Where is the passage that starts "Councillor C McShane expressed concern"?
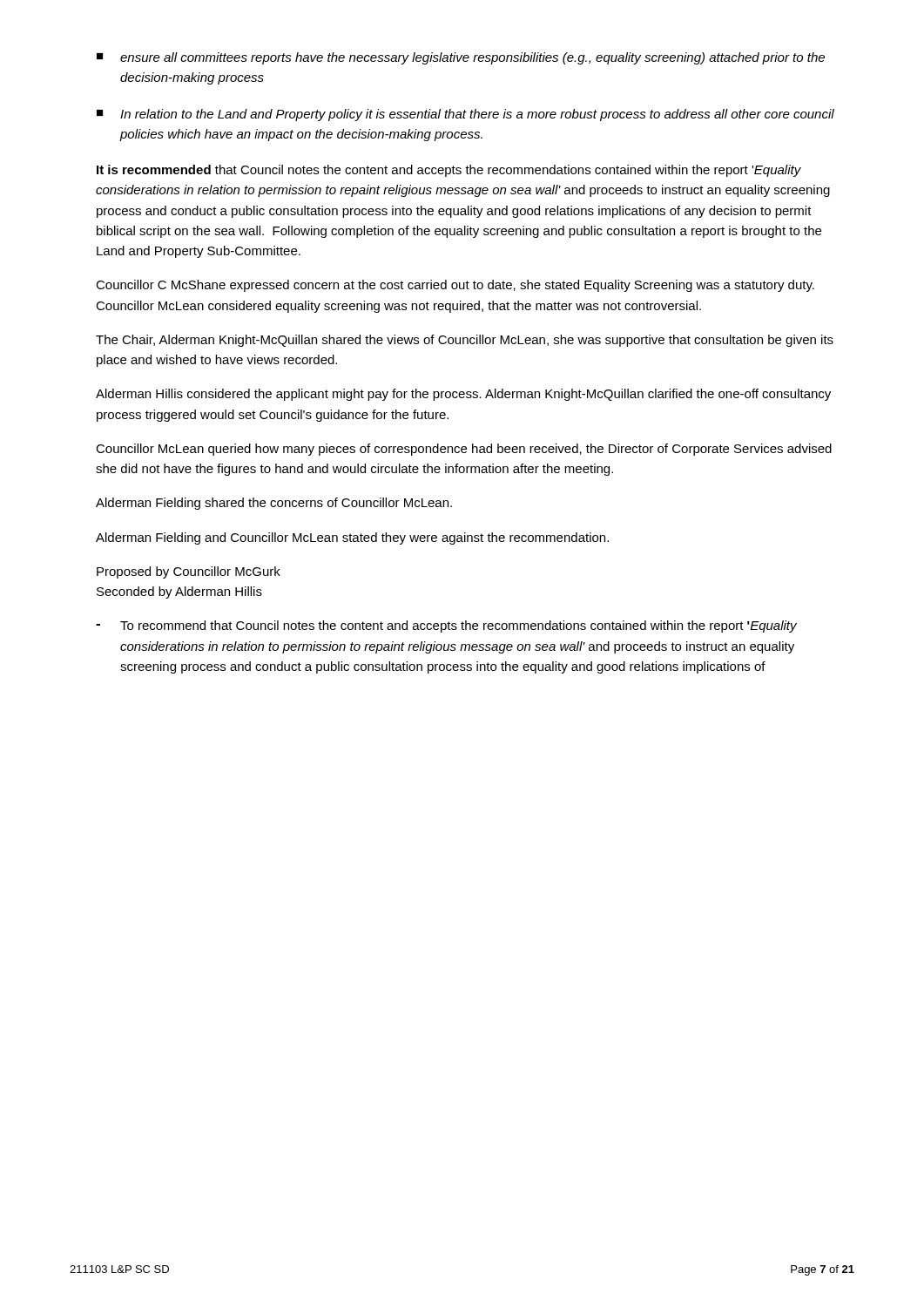The image size is (924, 1307). [x=455, y=295]
